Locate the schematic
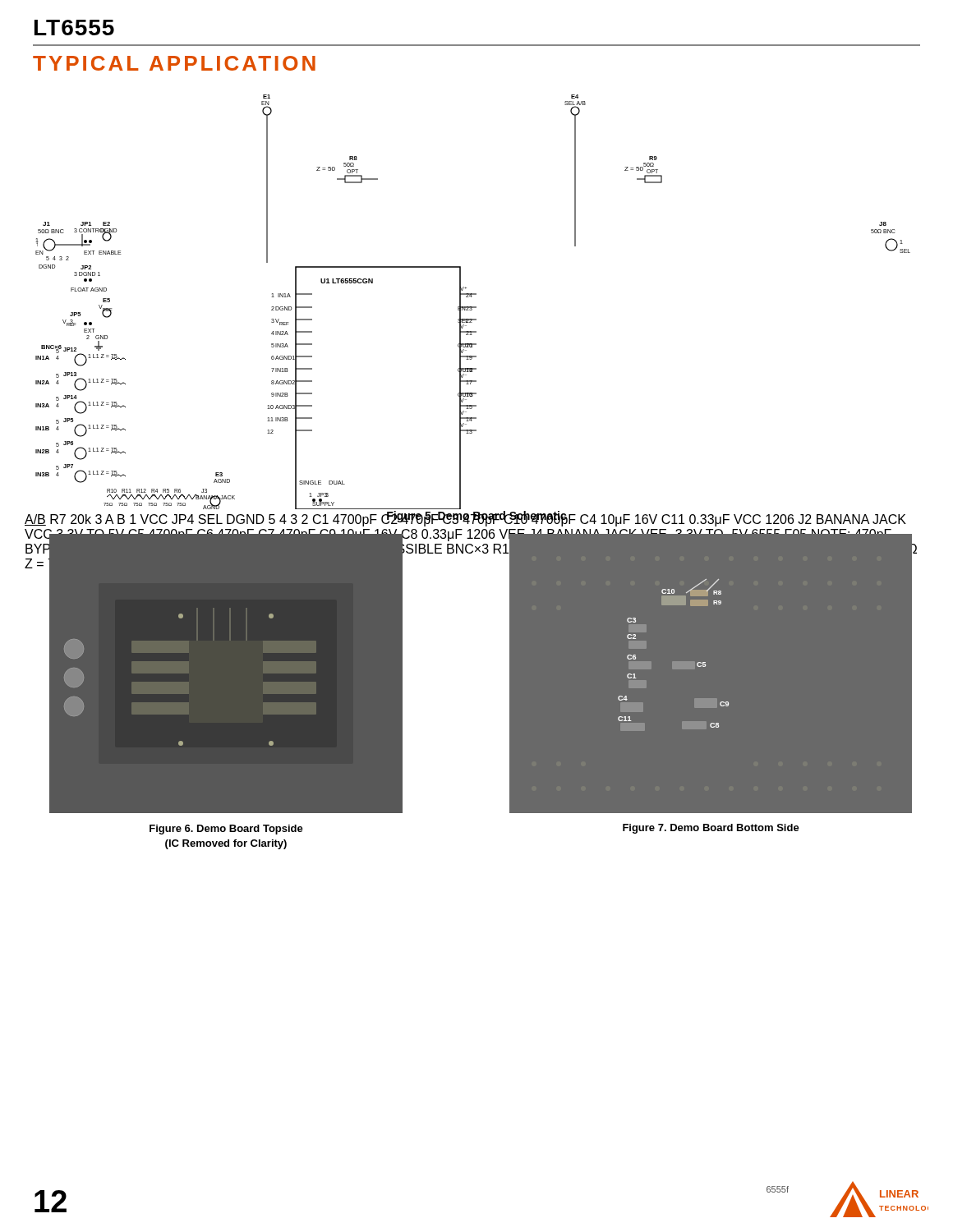This screenshot has height=1232, width=953. point(476,296)
